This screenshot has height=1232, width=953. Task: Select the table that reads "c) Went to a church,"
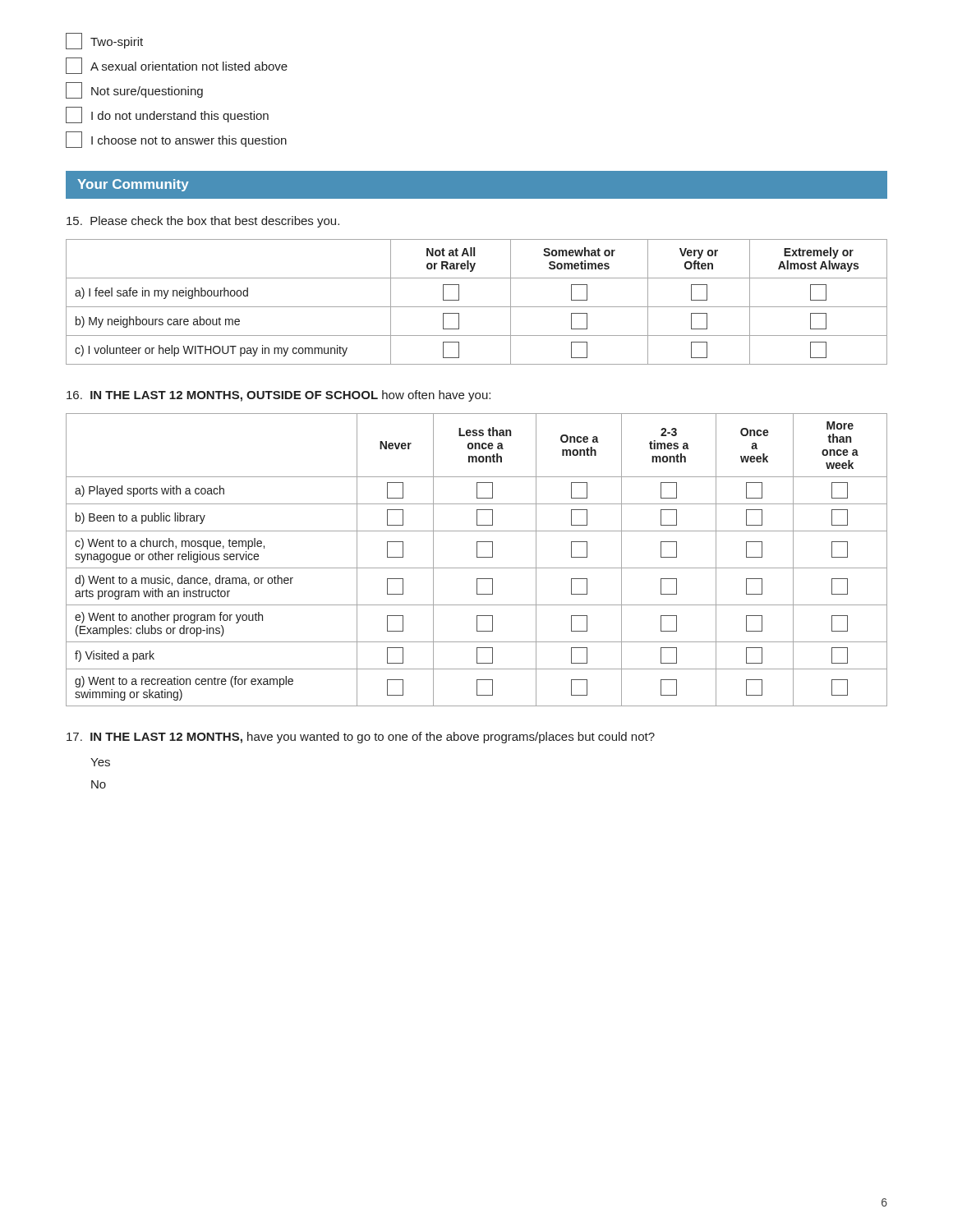[476, 560]
